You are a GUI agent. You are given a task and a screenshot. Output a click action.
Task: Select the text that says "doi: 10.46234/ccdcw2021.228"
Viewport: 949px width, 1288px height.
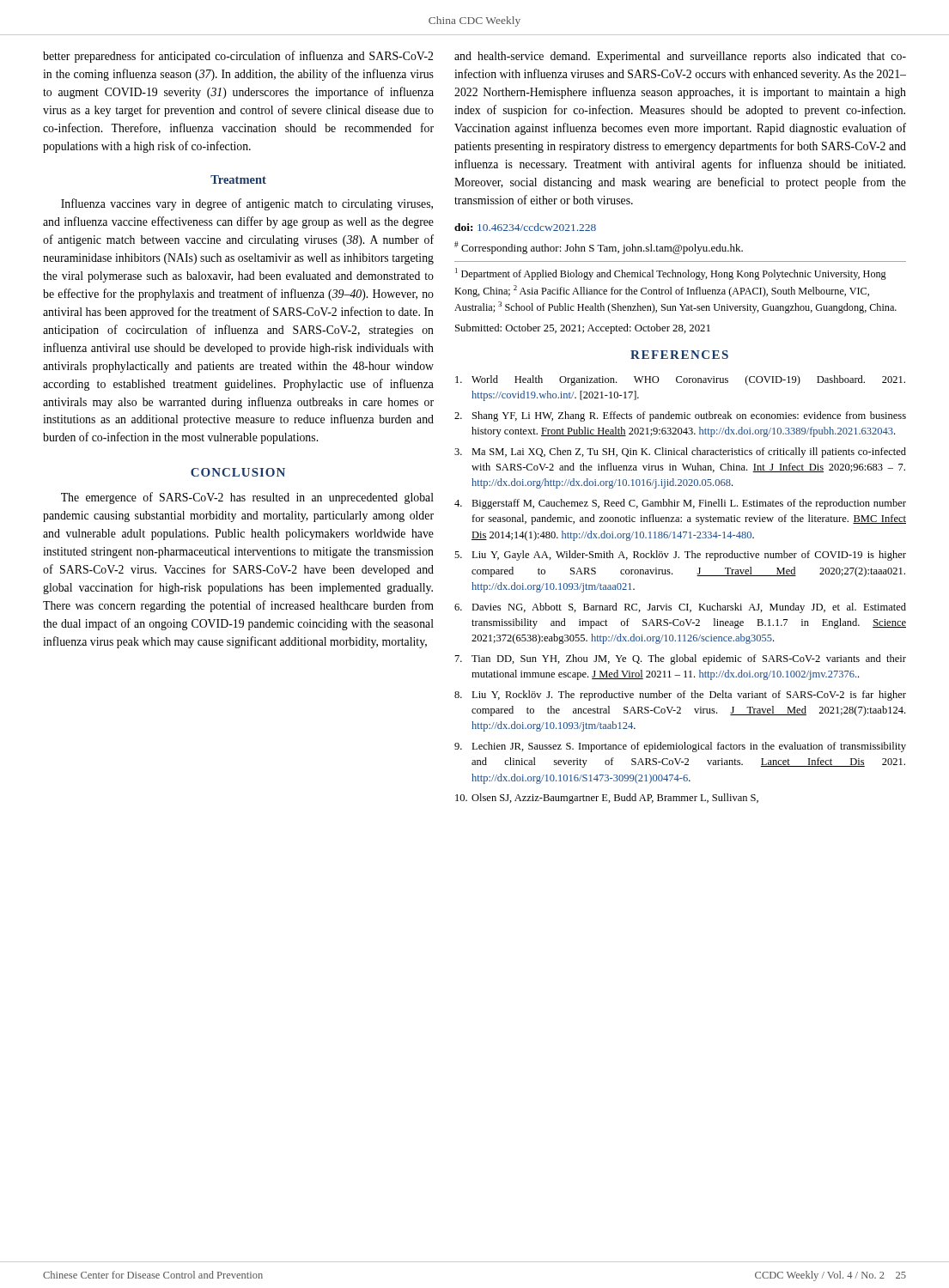[x=525, y=227]
